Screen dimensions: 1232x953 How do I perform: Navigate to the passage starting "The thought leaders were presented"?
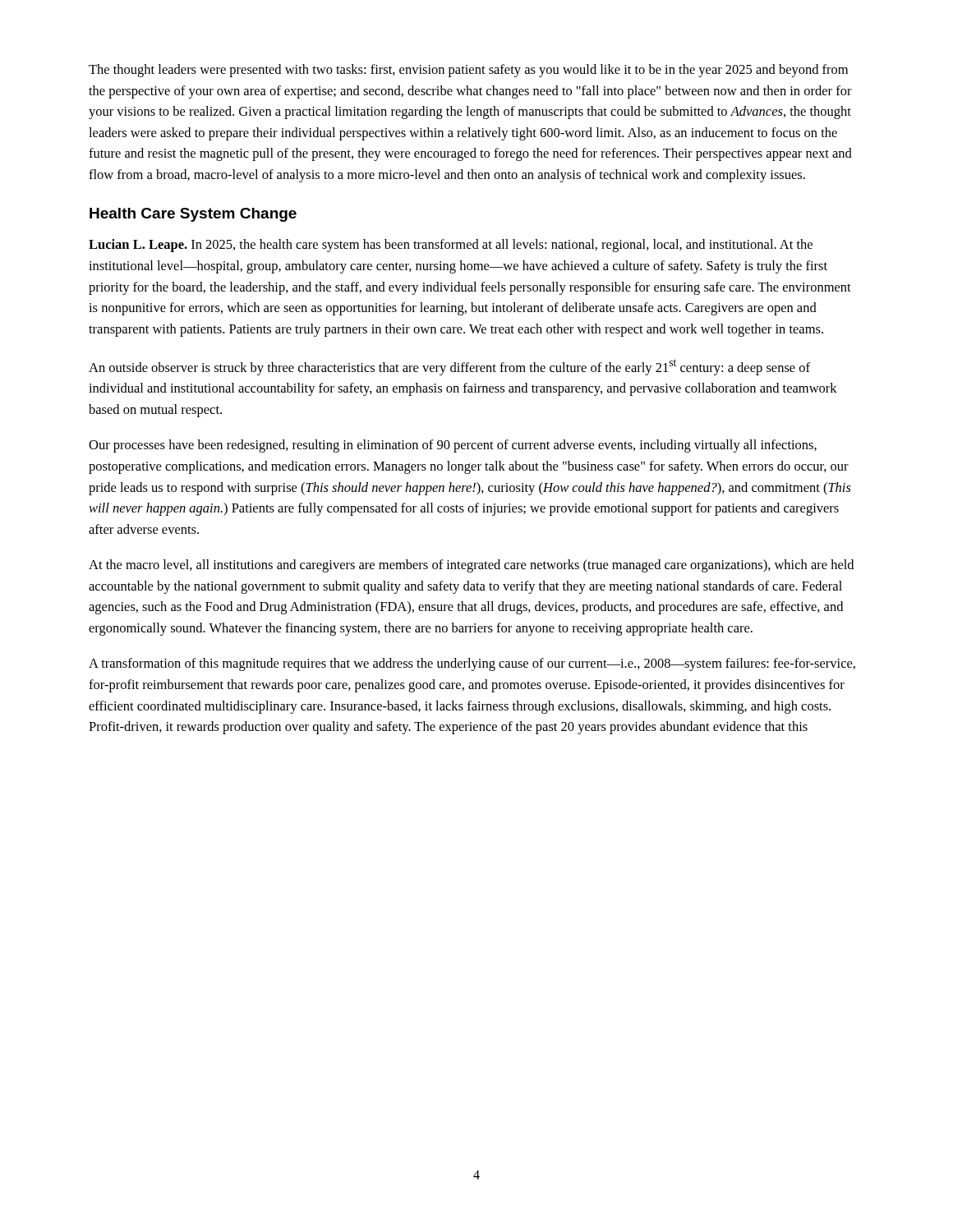470,122
